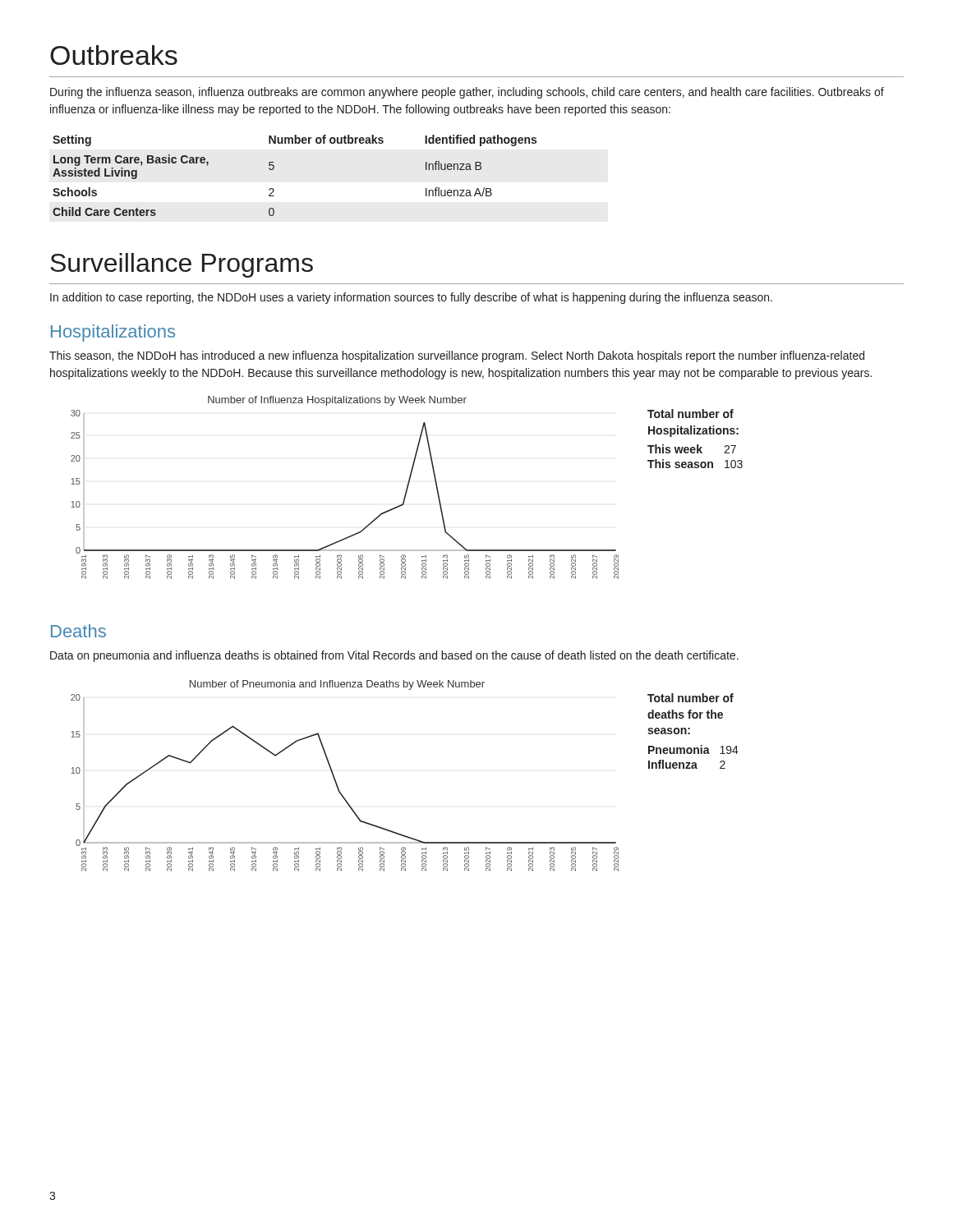Click the passage that begins "In addition to"
The height and width of the screenshot is (1232, 953).
pos(476,298)
